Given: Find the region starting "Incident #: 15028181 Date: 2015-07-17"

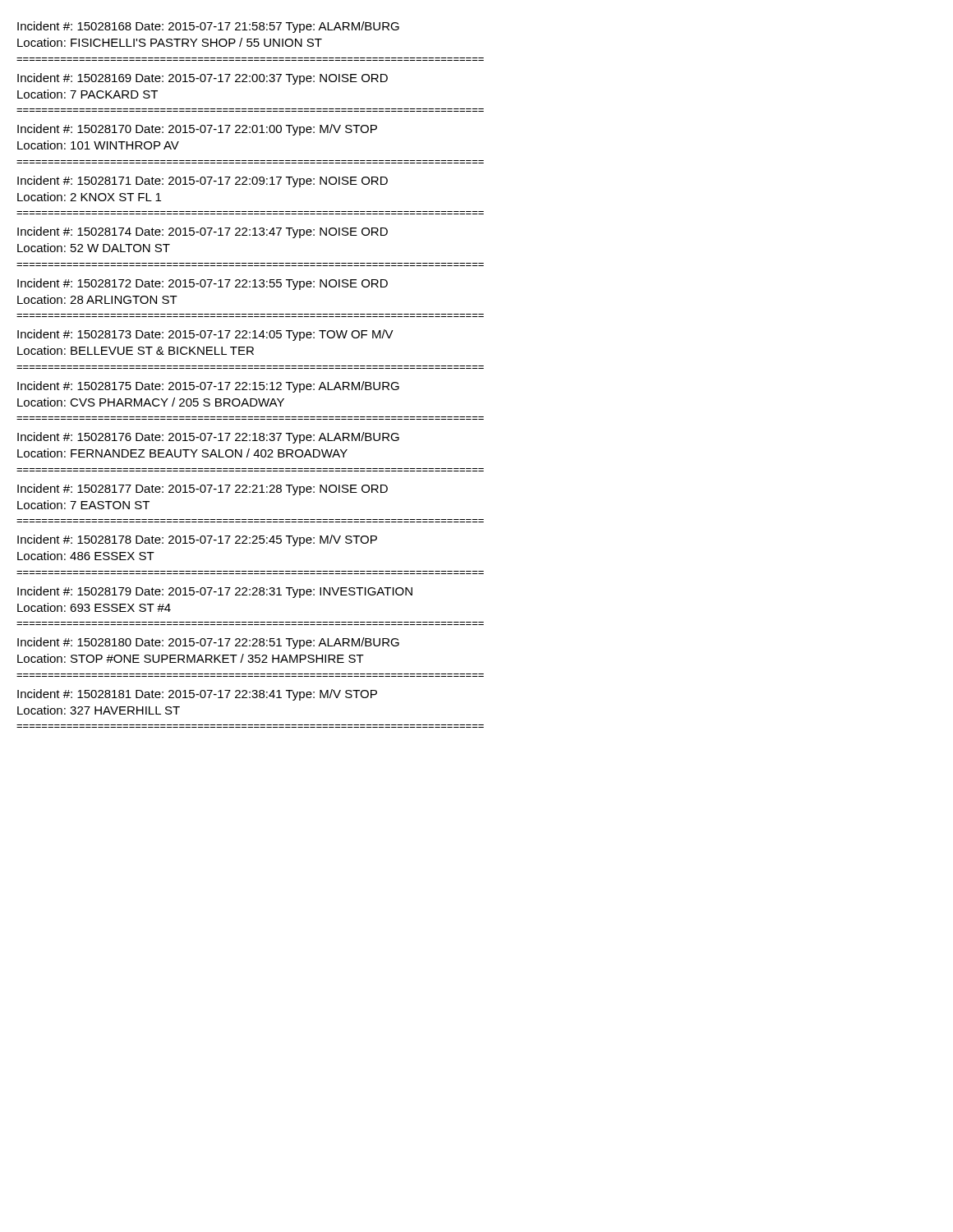Looking at the screenshot, I should coord(197,695).
